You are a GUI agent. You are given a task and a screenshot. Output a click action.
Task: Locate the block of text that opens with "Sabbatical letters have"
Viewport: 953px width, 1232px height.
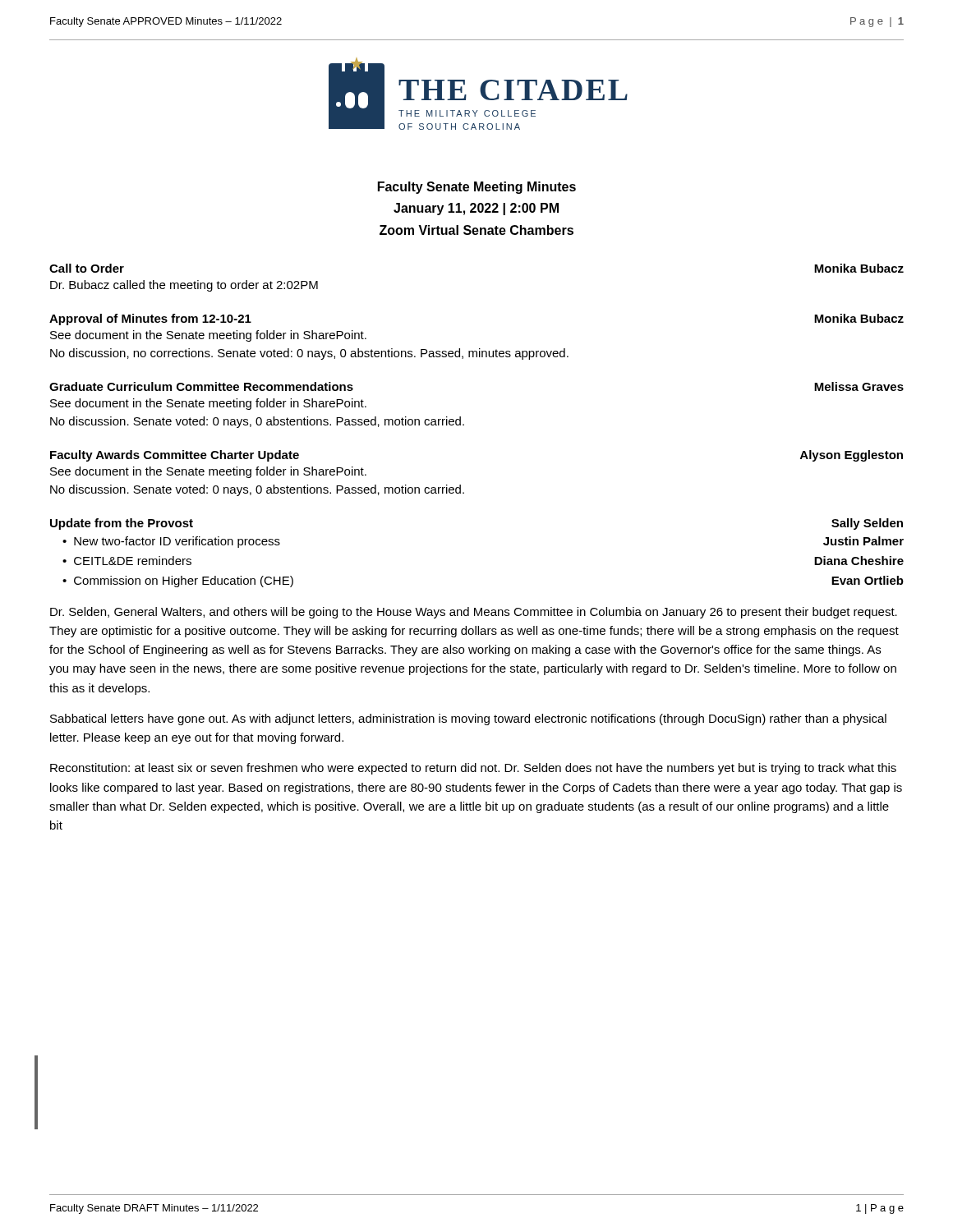468,728
